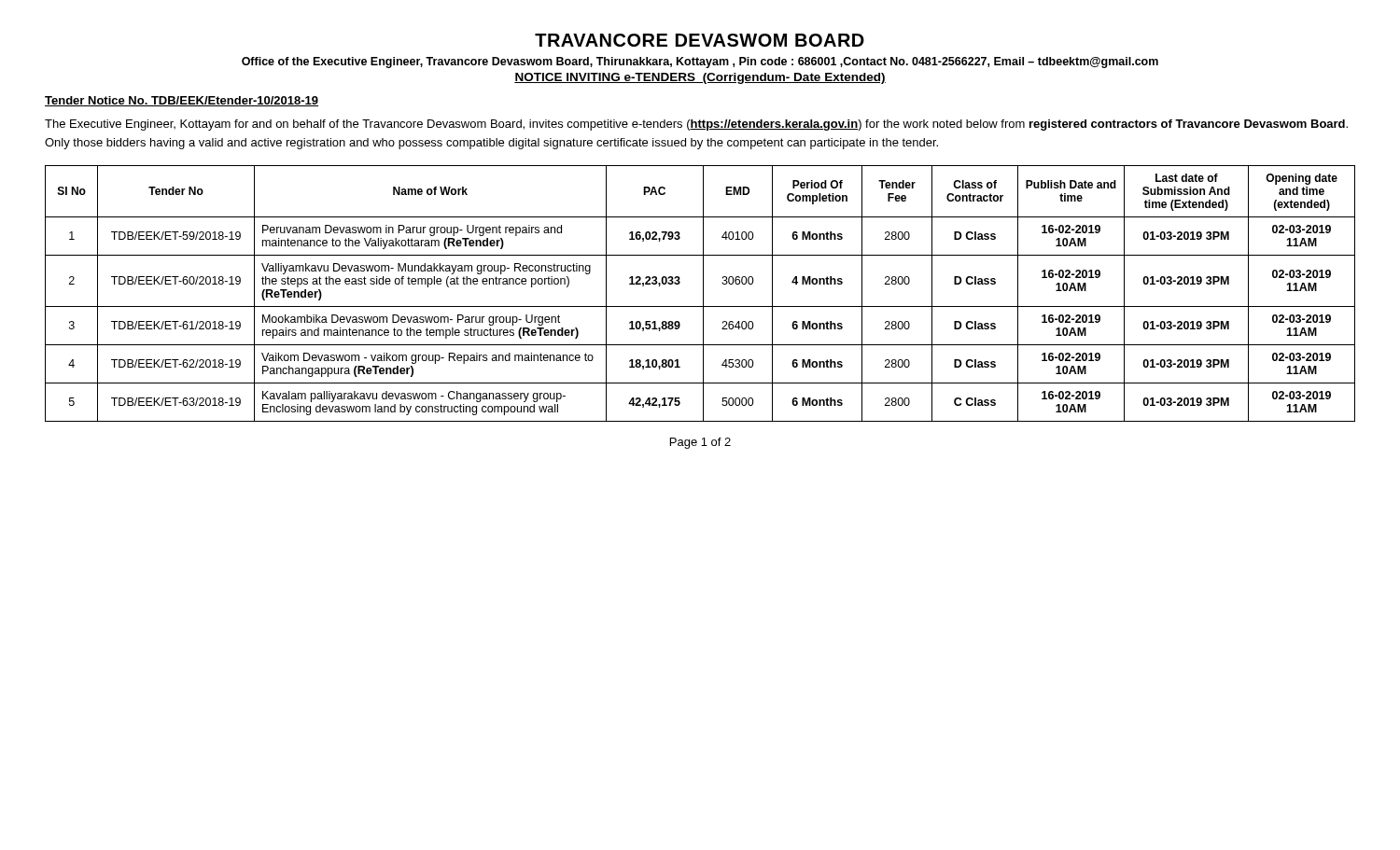Locate the text block that says "The Executive Engineer, Kottayam"
The height and width of the screenshot is (850, 1400).
[697, 133]
